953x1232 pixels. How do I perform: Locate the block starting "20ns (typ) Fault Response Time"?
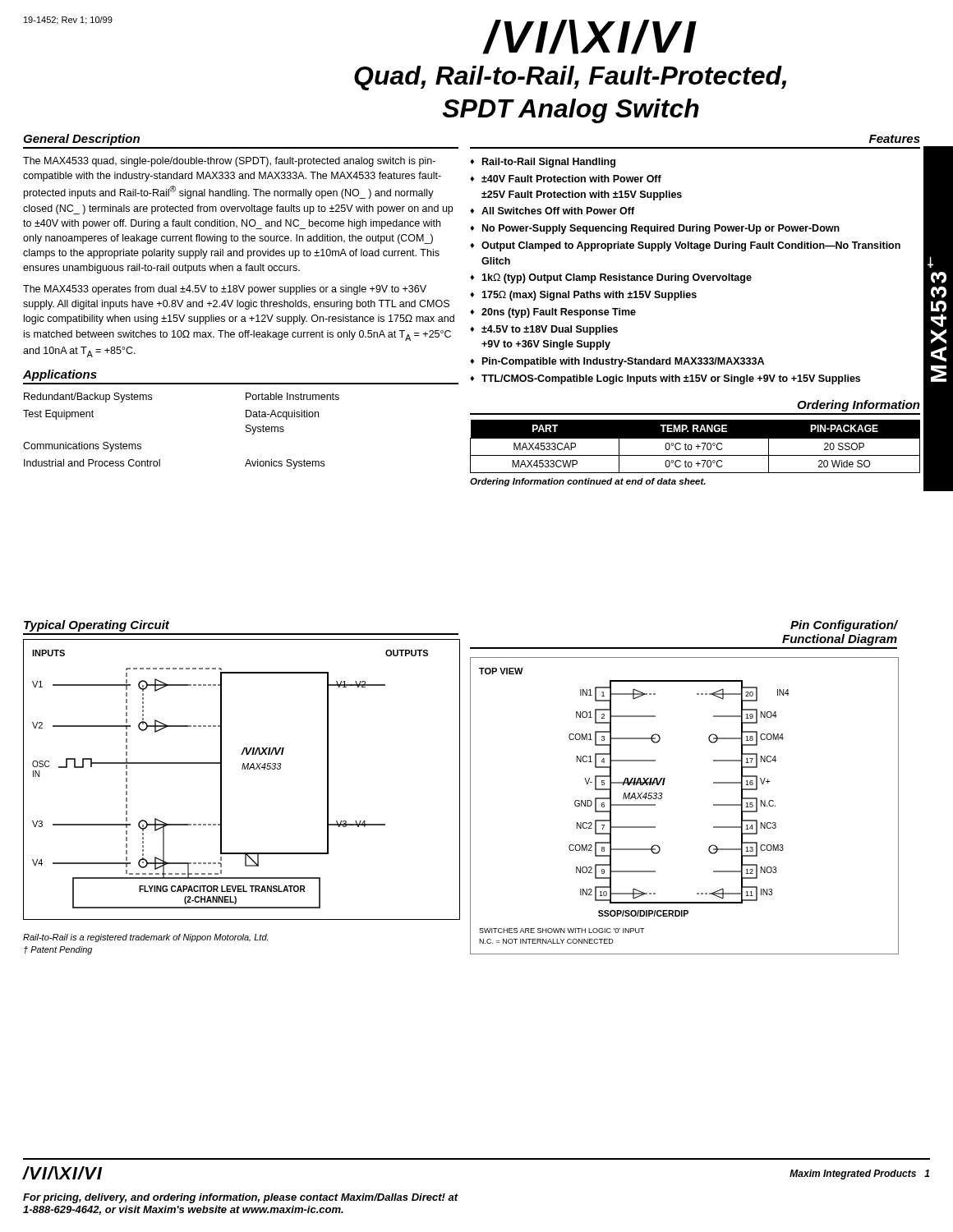(559, 312)
